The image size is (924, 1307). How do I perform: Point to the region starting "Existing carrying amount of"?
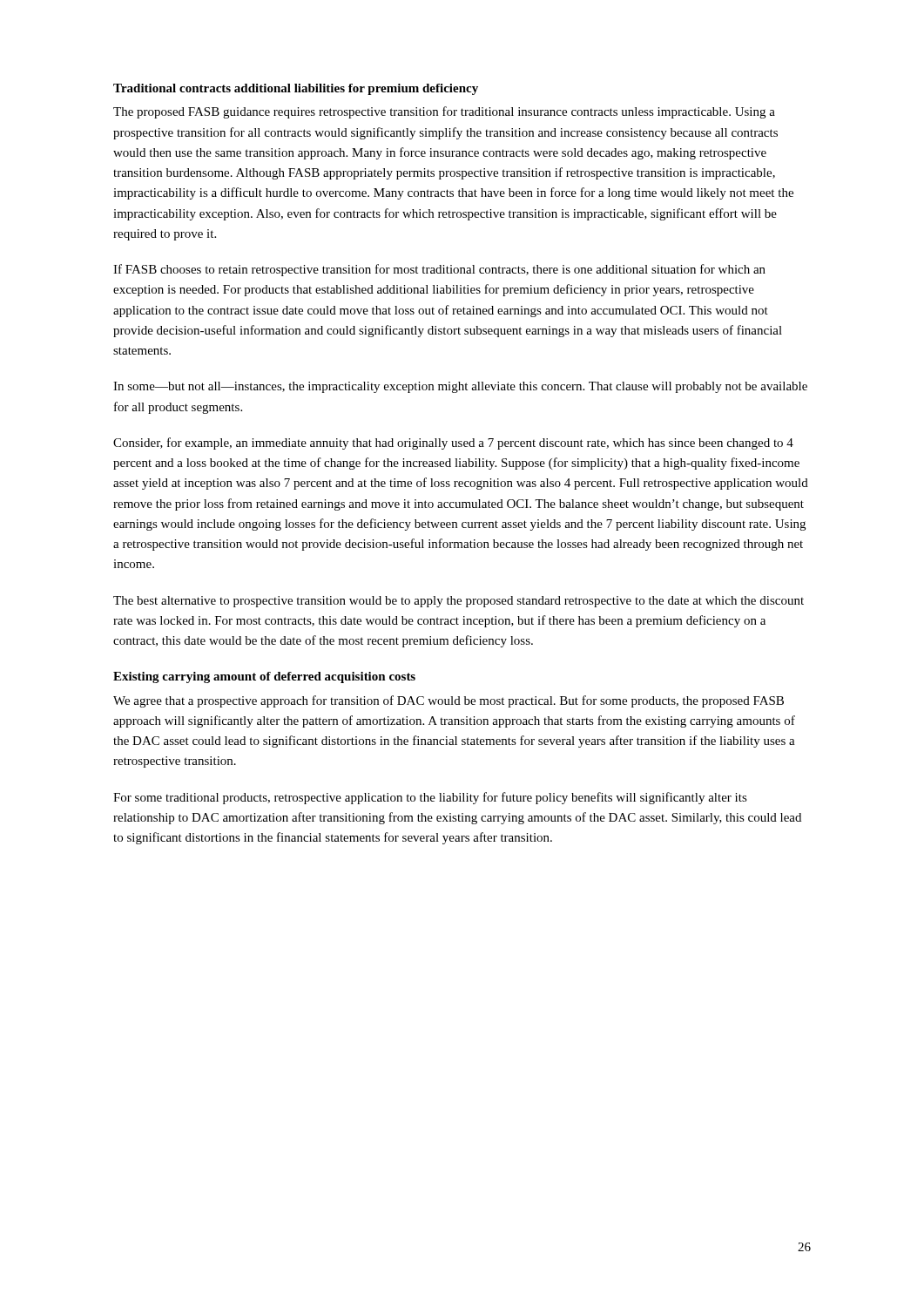point(264,676)
